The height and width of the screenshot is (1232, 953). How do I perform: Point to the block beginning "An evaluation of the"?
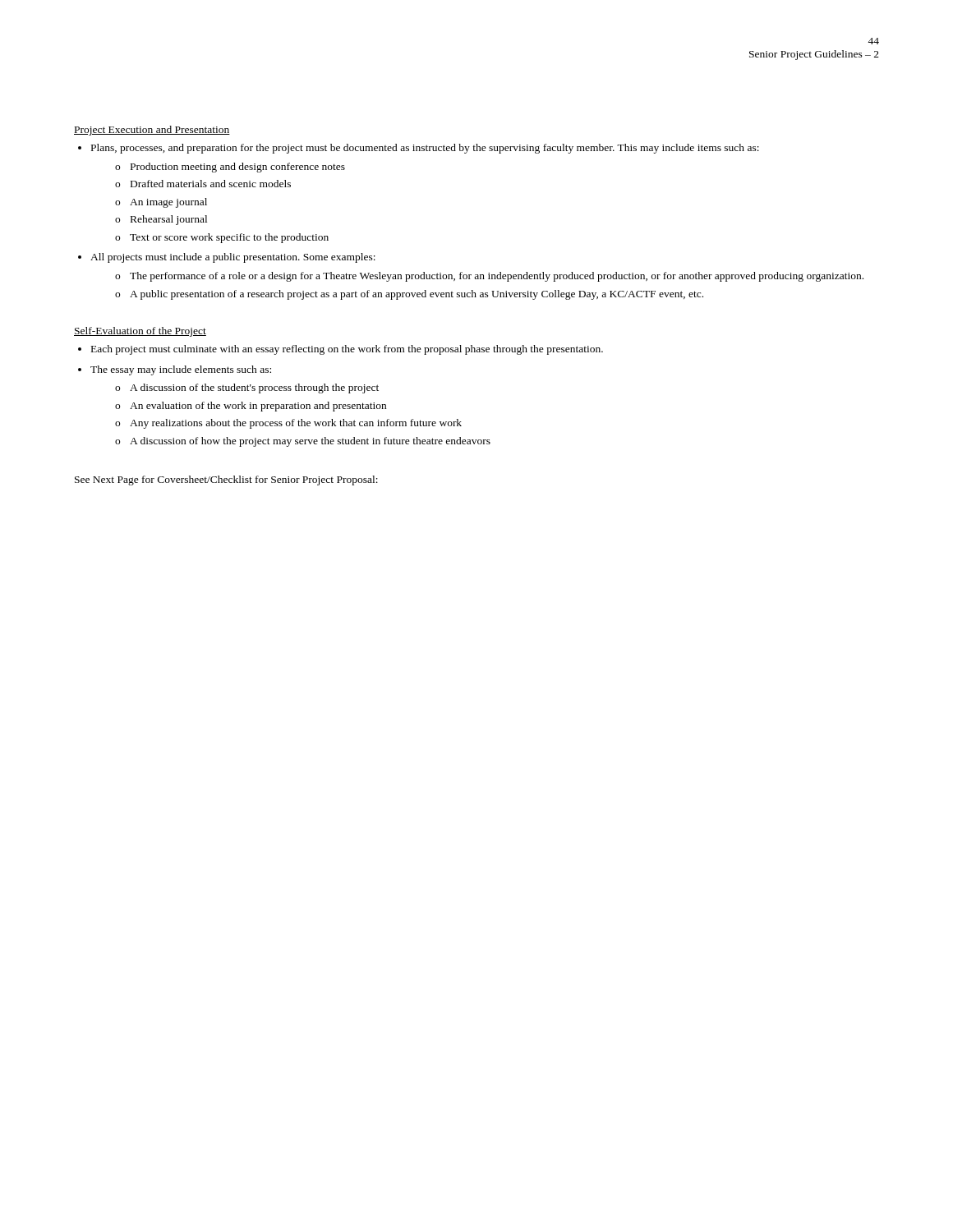pos(258,405)
